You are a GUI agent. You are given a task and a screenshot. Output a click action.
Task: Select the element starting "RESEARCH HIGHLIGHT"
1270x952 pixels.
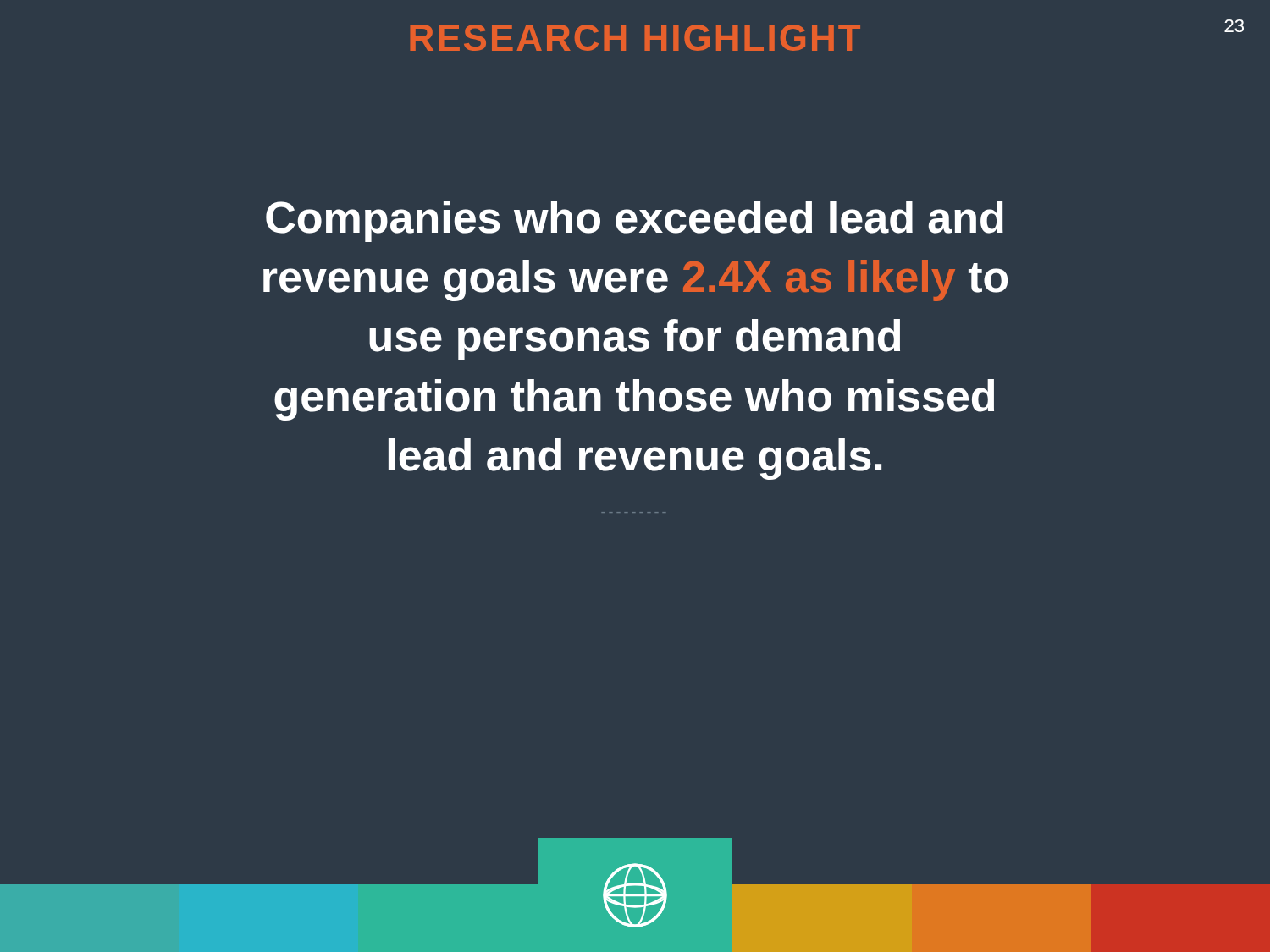(635, 38)
